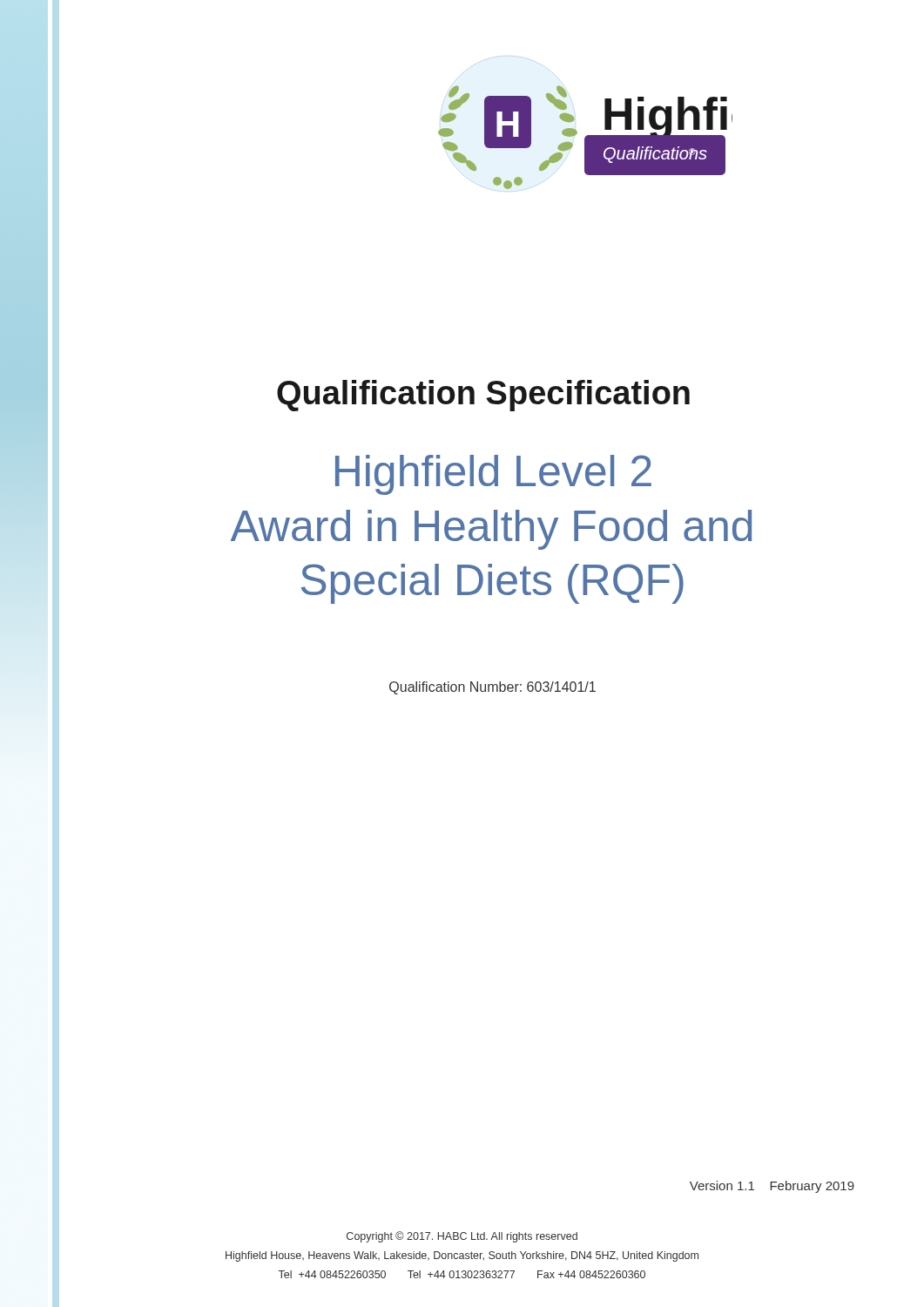Viewport: 924px width, 1307px height.
Task: Find the logo
Action: click(584, 126)
